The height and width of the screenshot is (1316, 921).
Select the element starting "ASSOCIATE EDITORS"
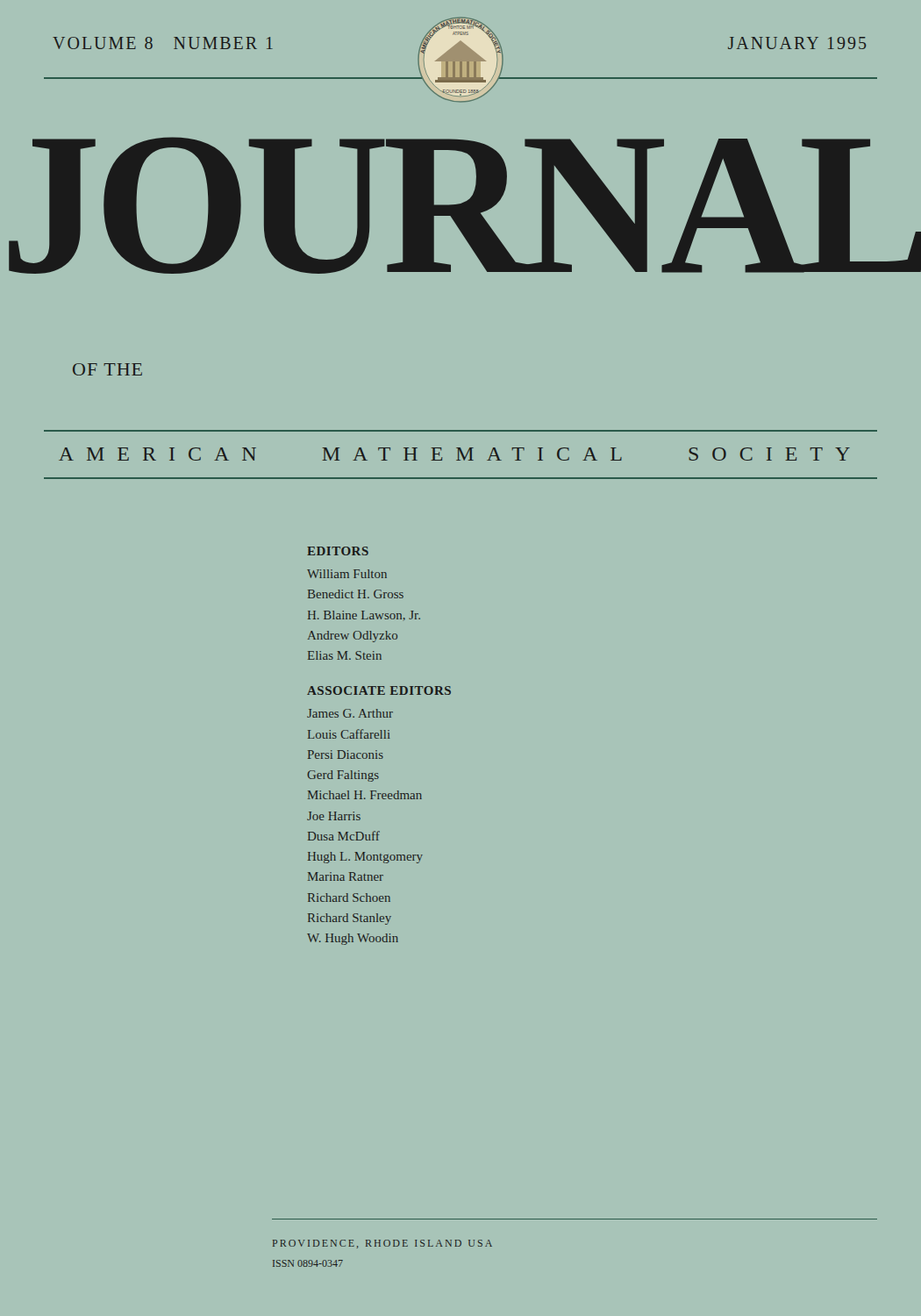(379, 691)
